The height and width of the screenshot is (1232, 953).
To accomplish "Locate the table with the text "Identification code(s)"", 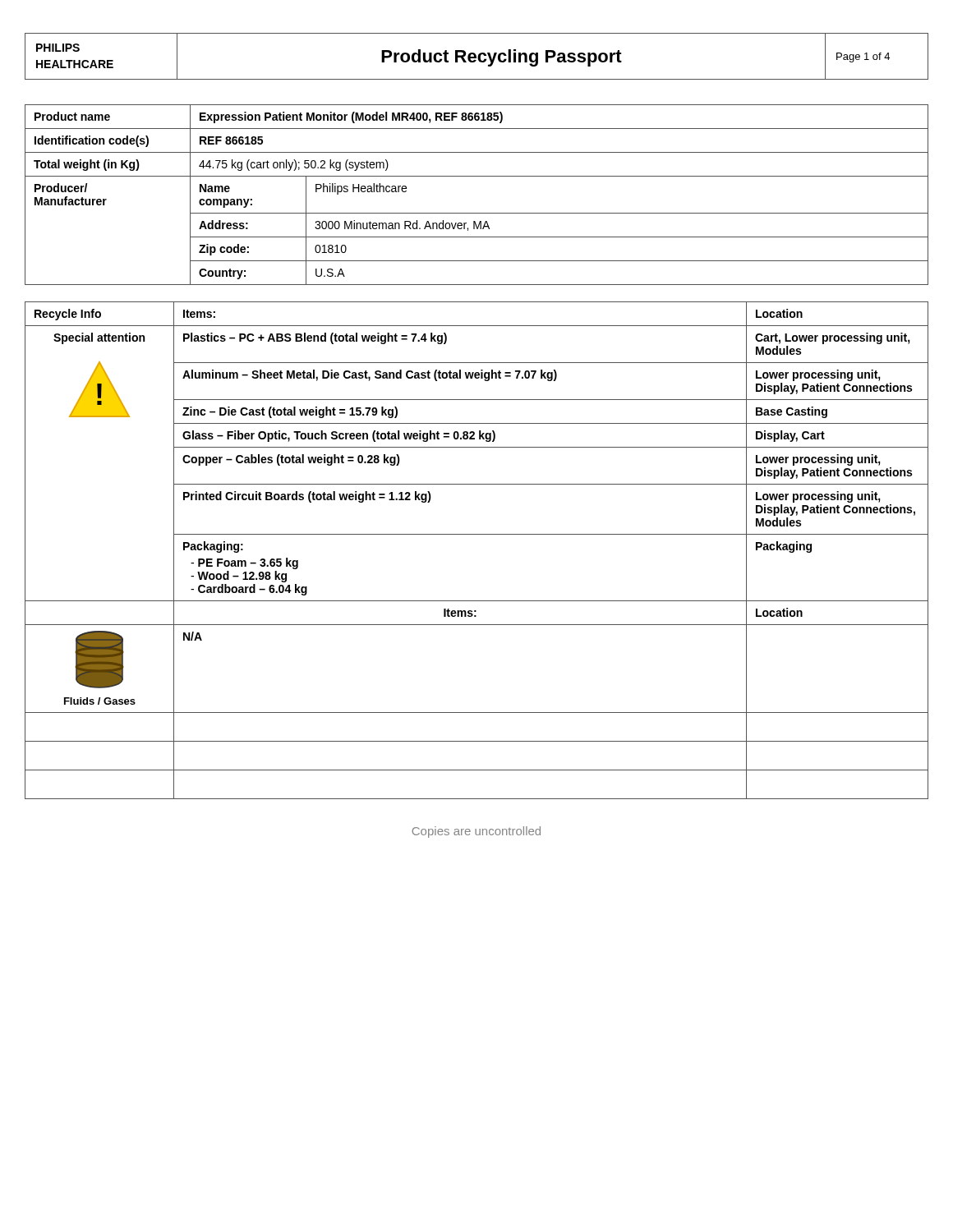I will (476, 195).
